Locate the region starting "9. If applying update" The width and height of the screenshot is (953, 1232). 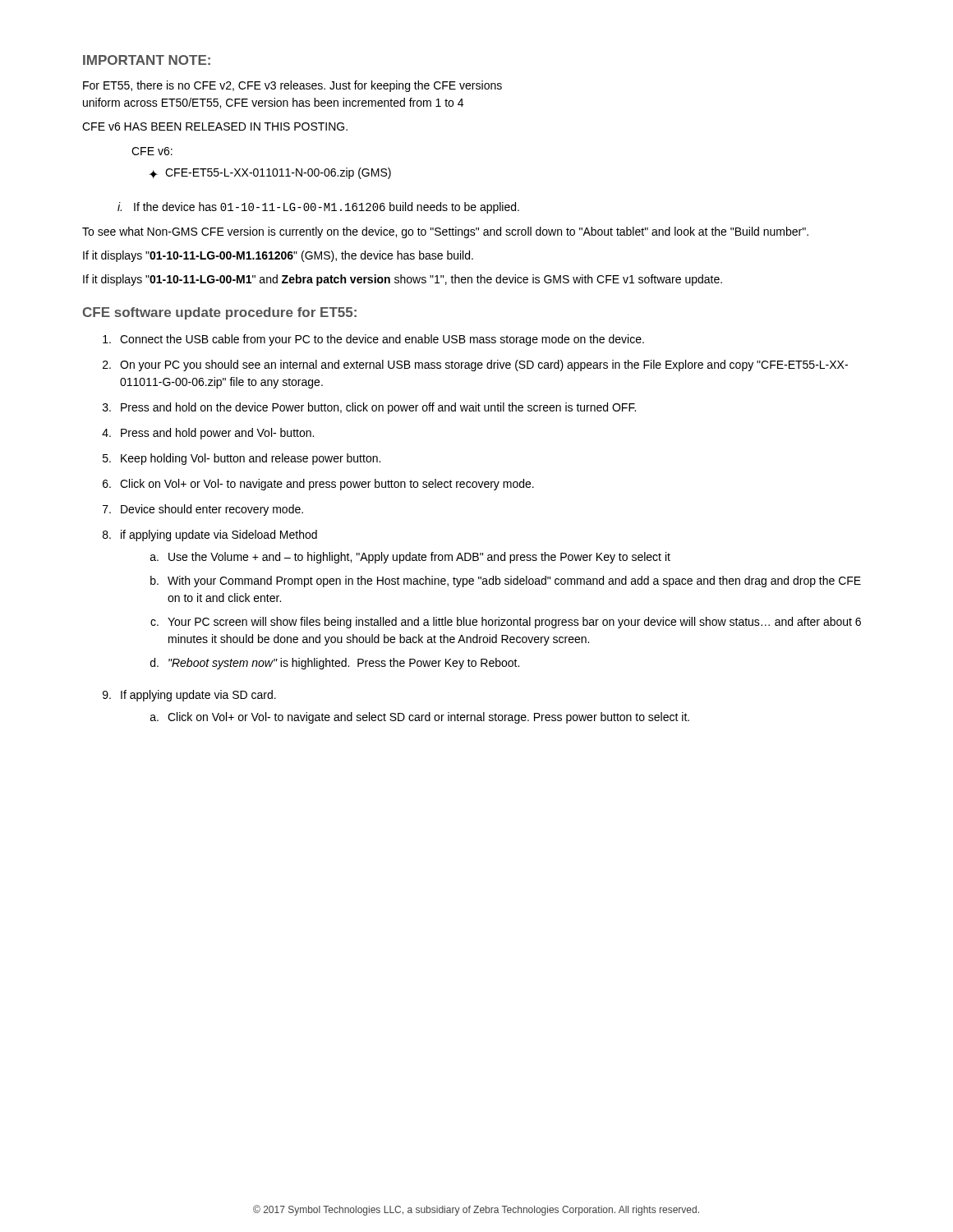(x=386, y=710)
